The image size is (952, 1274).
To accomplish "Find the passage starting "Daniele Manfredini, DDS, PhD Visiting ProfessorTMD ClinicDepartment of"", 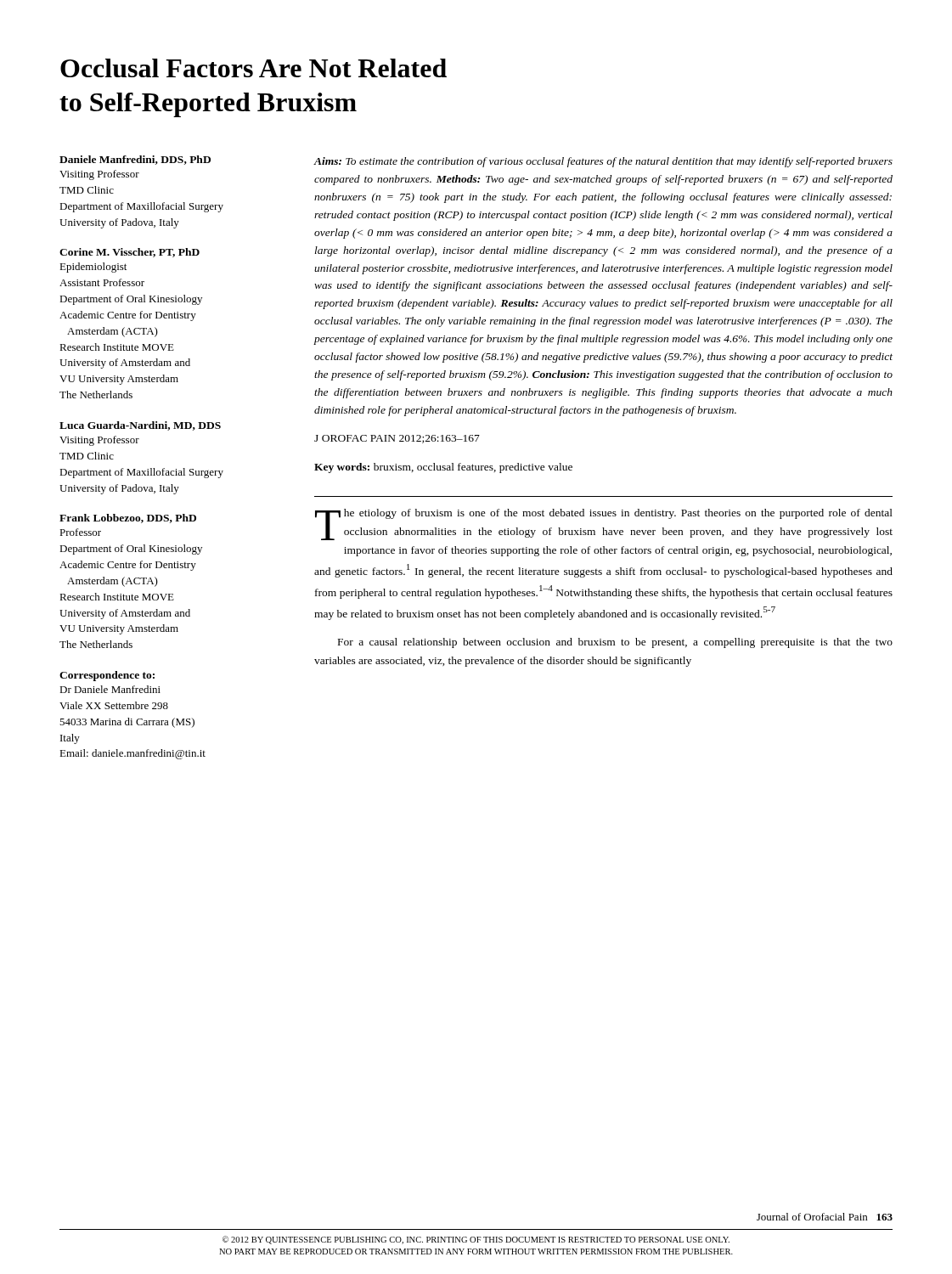I will (x=170, y=192).
